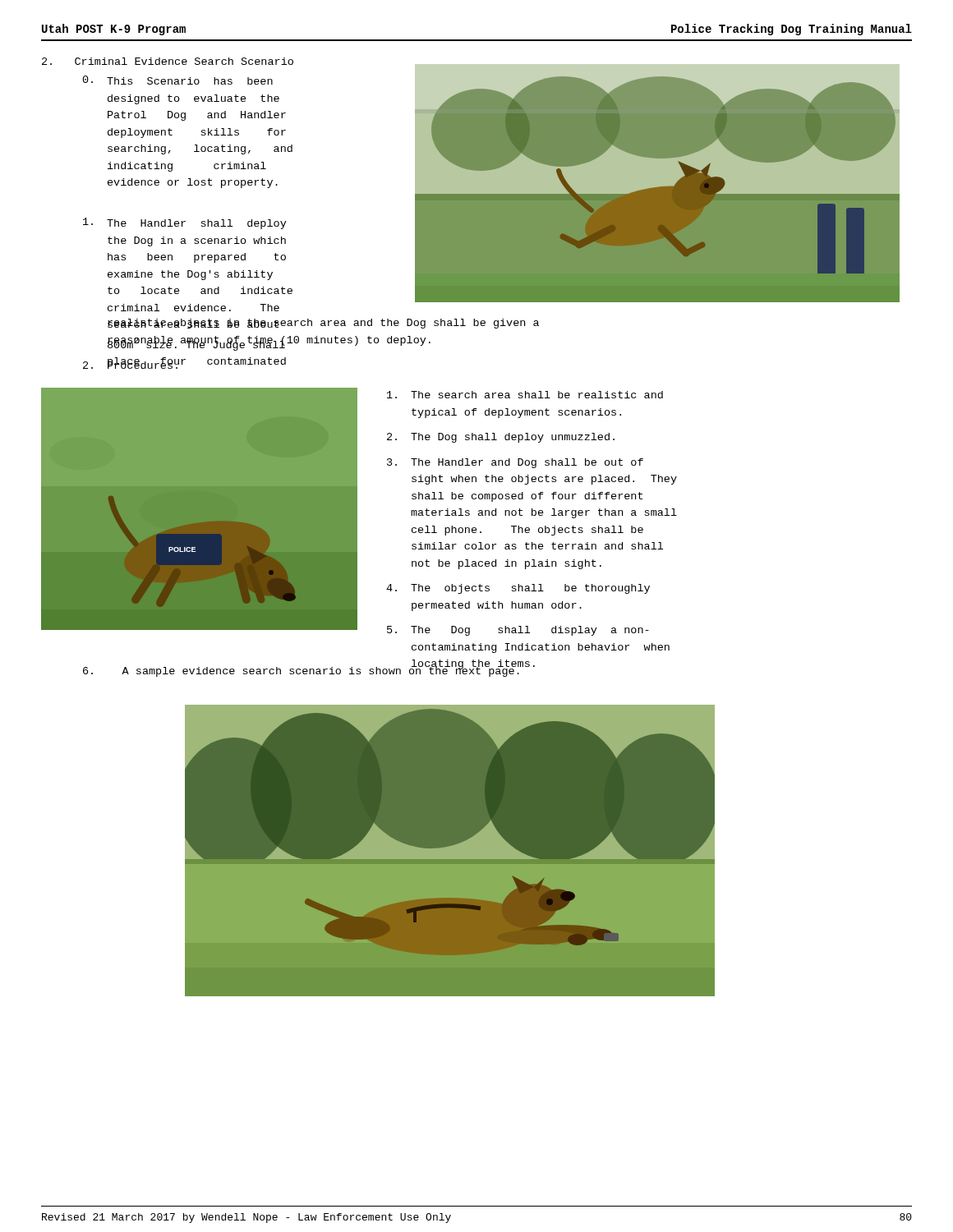Click on the list item that says "6. A sample evidence"

302,671
